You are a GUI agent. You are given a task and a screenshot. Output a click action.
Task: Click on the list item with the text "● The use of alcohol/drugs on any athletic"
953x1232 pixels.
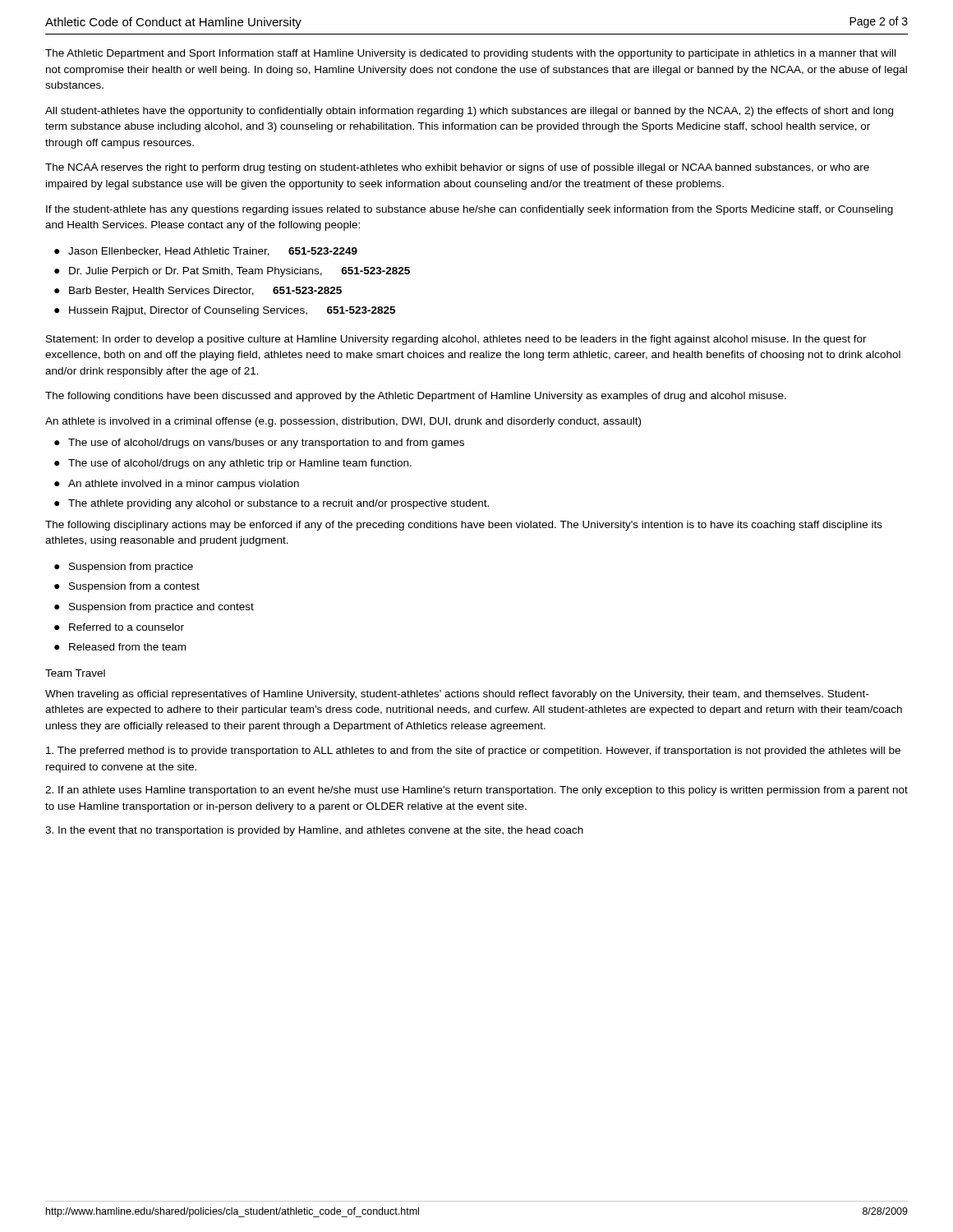233,464
